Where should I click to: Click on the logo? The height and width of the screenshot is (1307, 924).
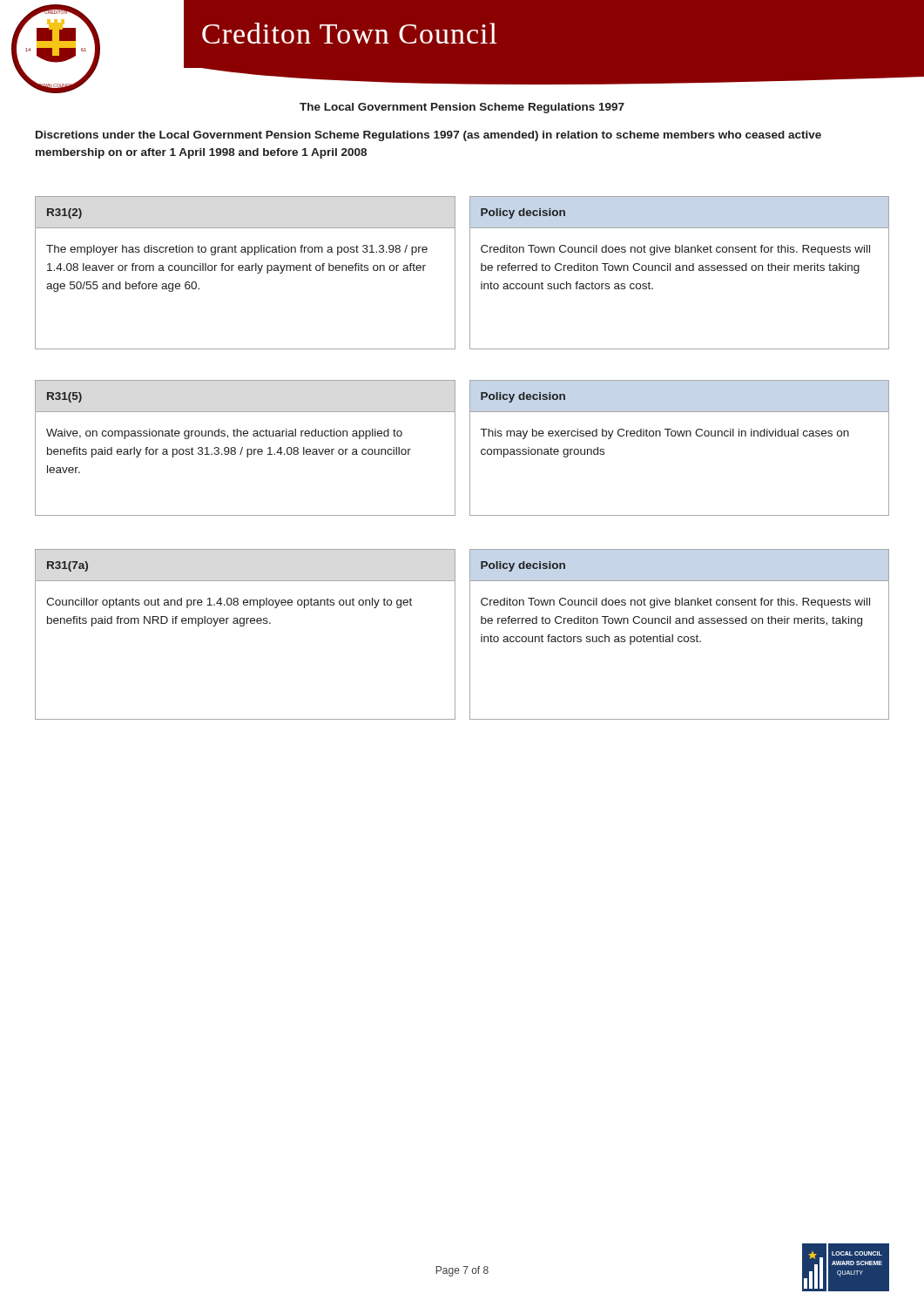tap(846, 1267)
